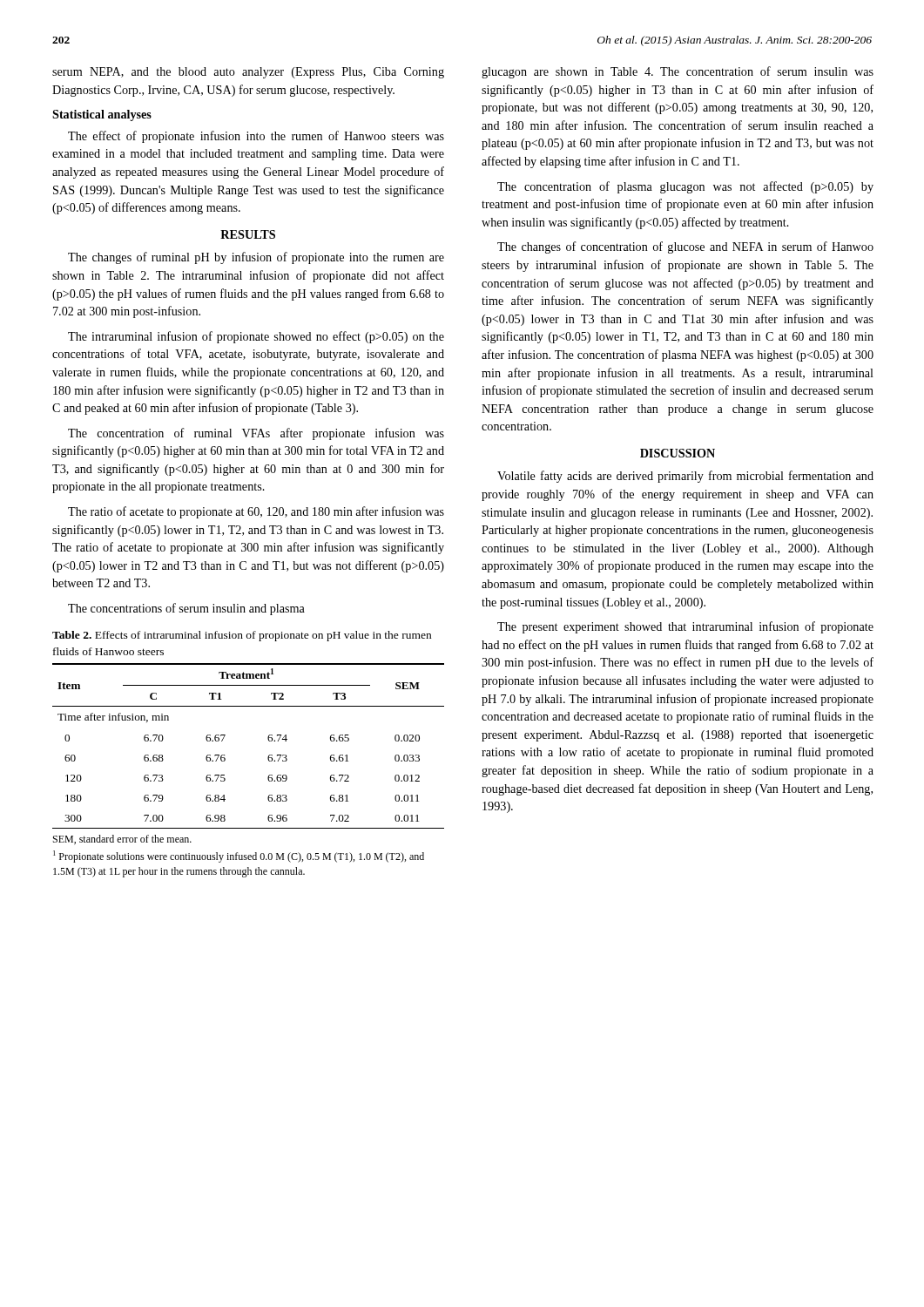Click on the passage starting "The concentration of plasma glucagon was not"

pyautogui.click(x=678, y=204)
